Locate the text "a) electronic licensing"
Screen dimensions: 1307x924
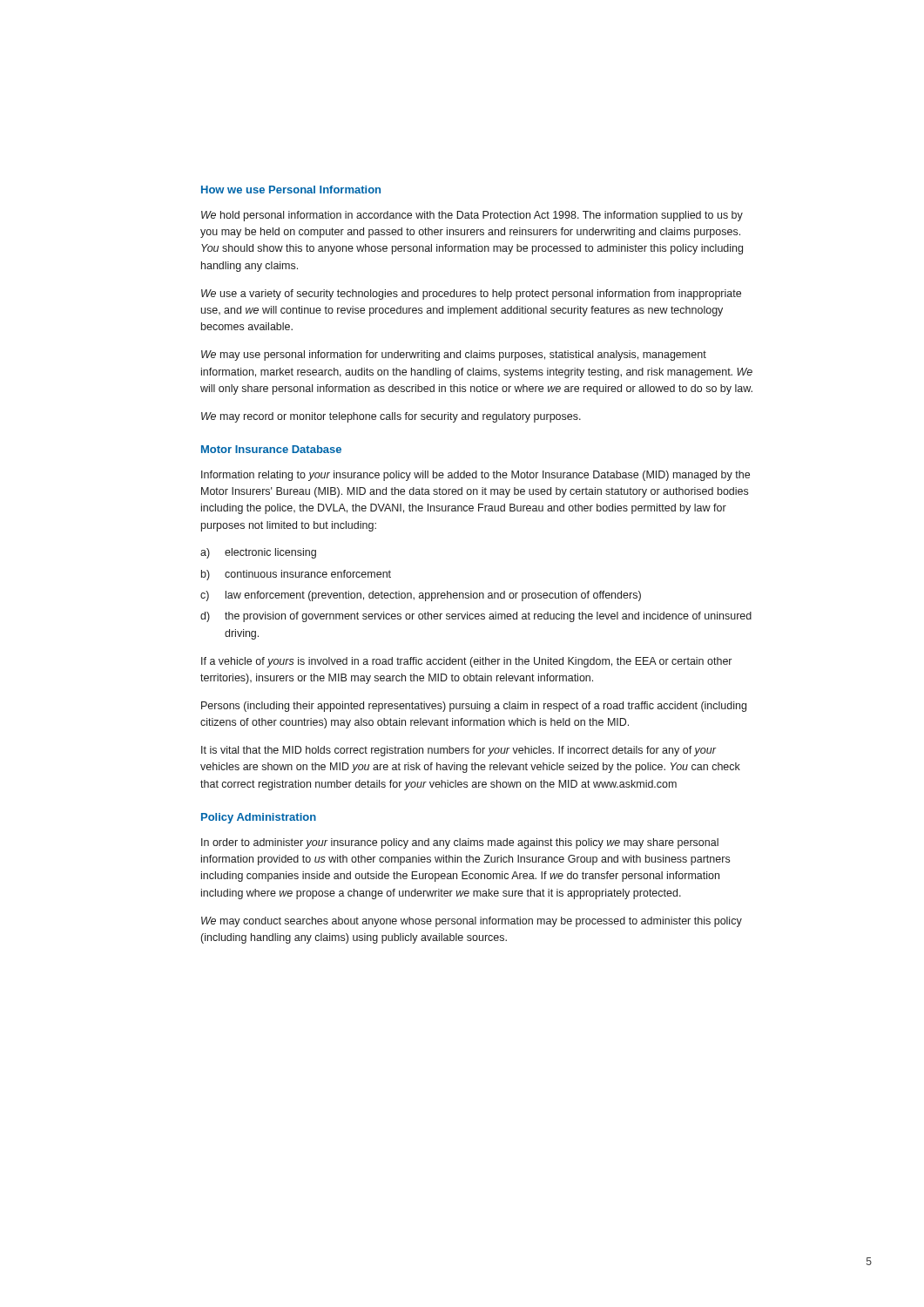258,553
